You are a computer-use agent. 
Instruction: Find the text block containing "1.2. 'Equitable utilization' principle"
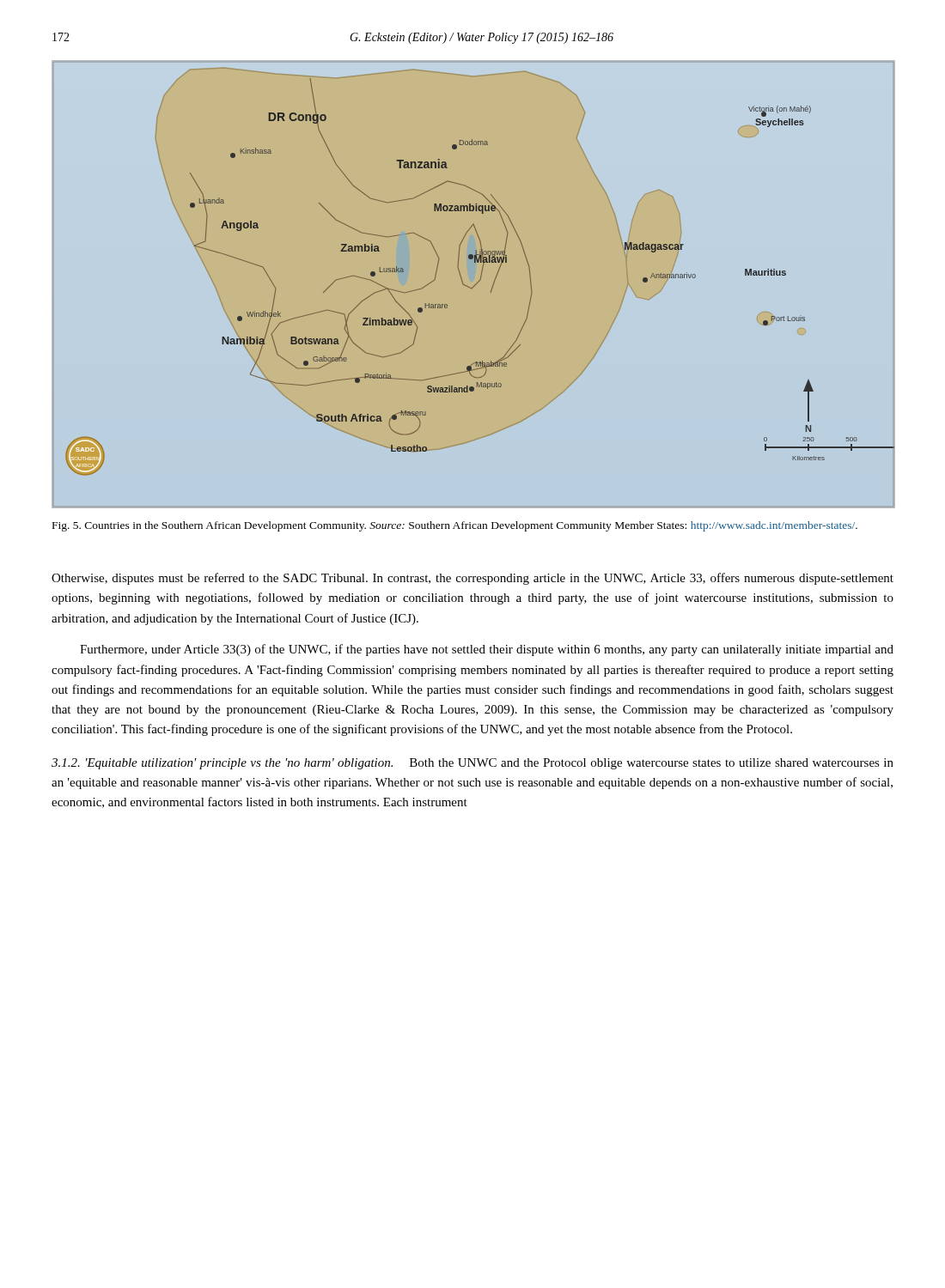tap(472, 782)
